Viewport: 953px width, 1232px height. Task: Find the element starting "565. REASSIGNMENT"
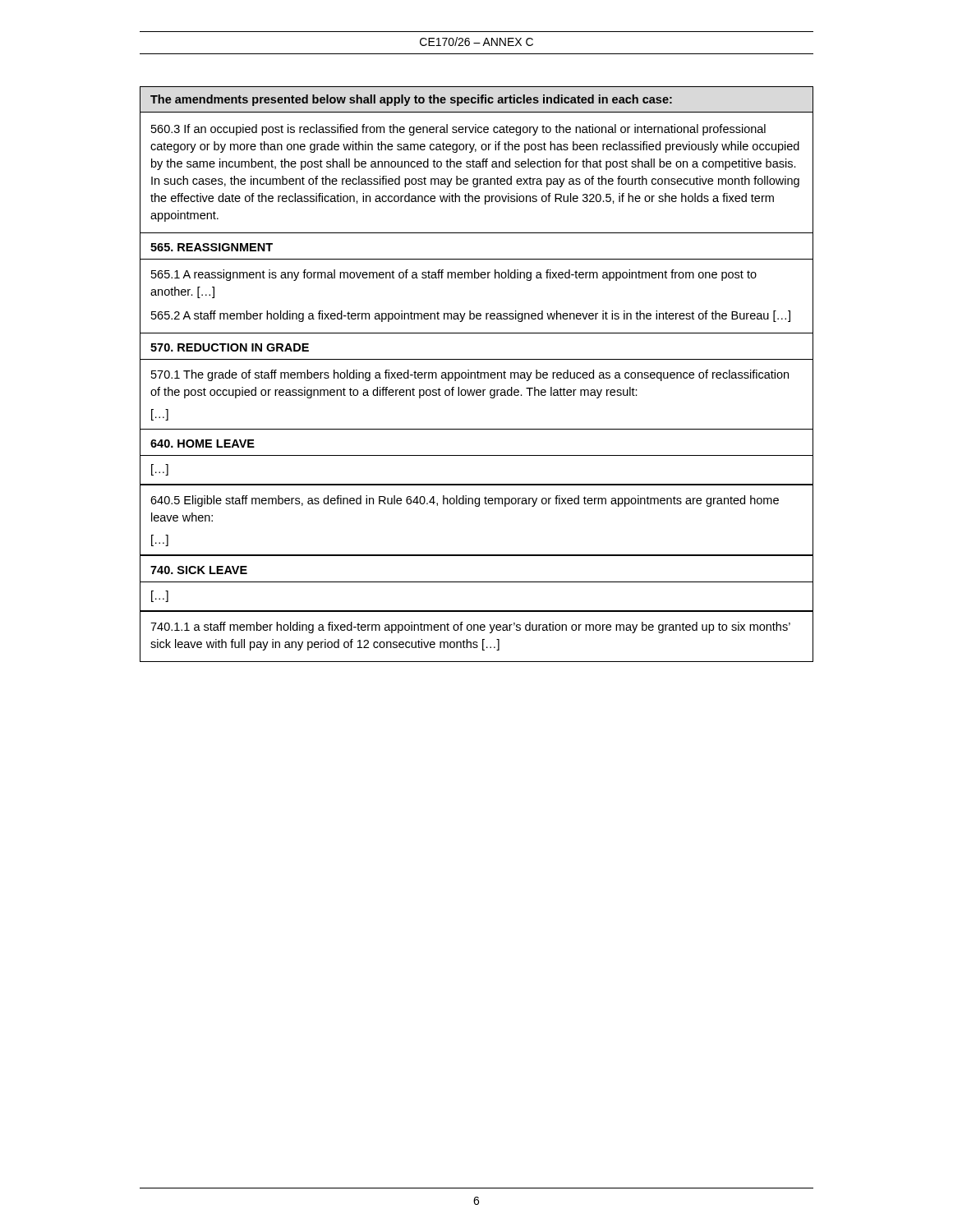pos(212,247)
